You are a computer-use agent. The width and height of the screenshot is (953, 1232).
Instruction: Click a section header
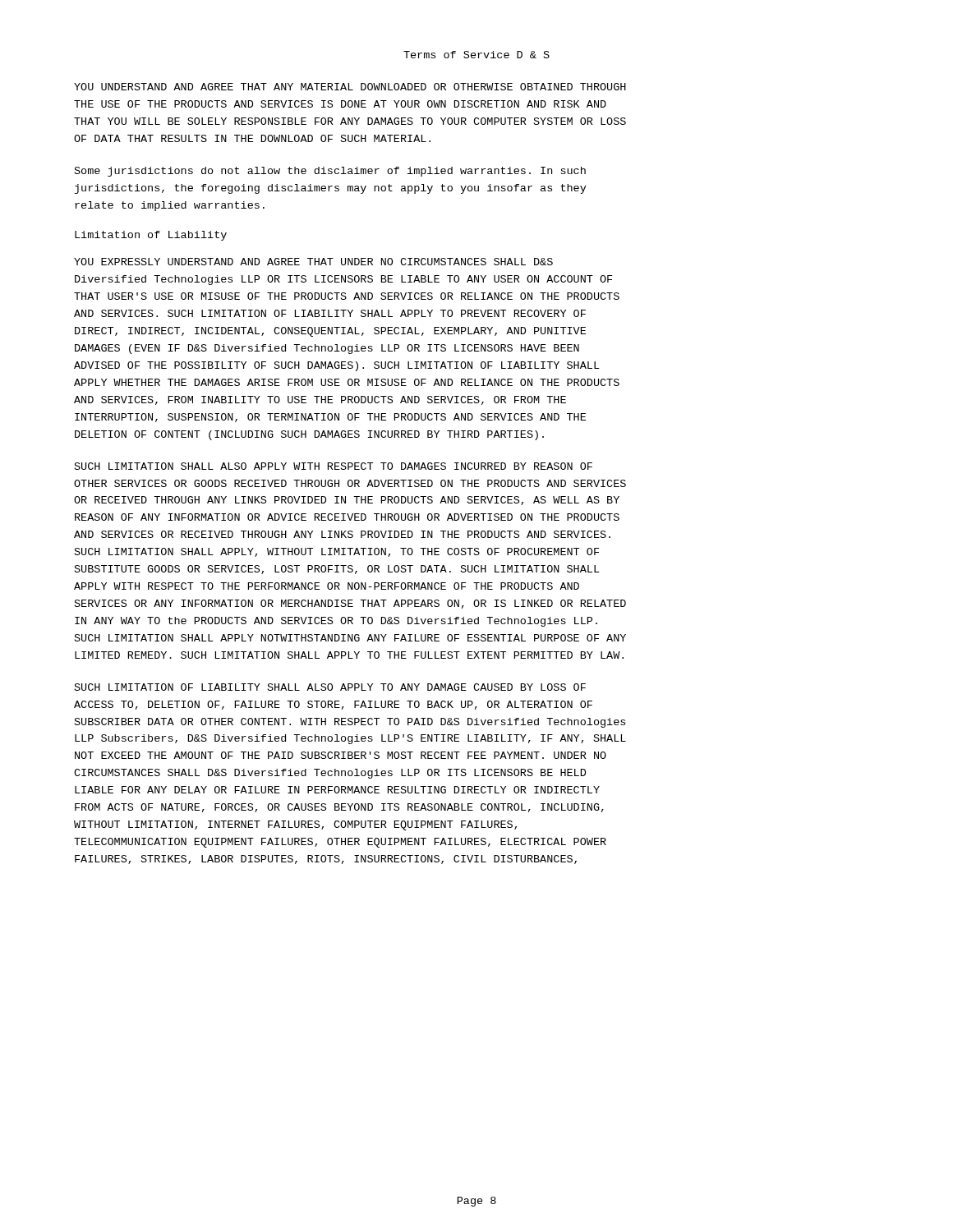pos(150,236)
